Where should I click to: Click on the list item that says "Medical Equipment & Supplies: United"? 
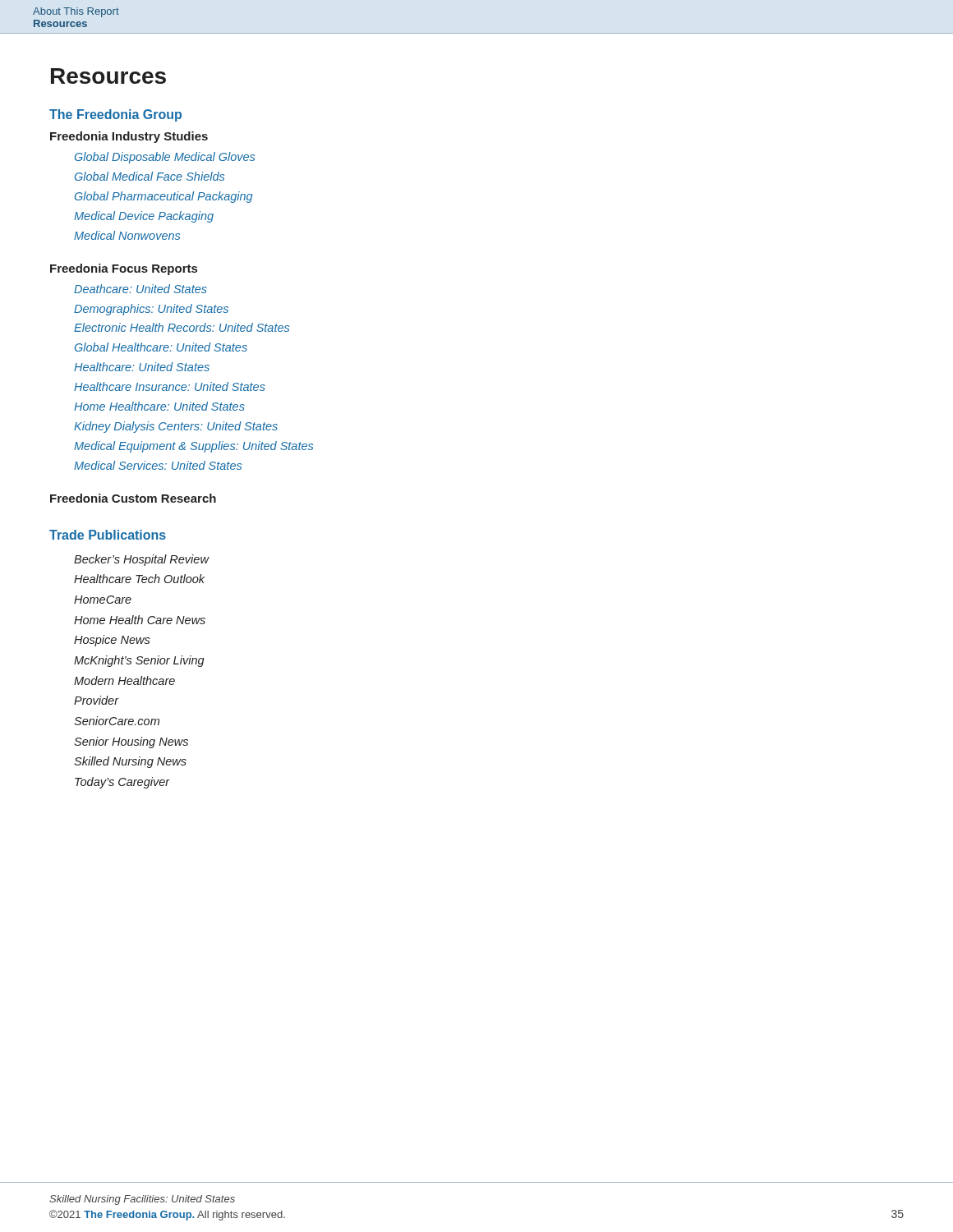[x=193, y=447]
